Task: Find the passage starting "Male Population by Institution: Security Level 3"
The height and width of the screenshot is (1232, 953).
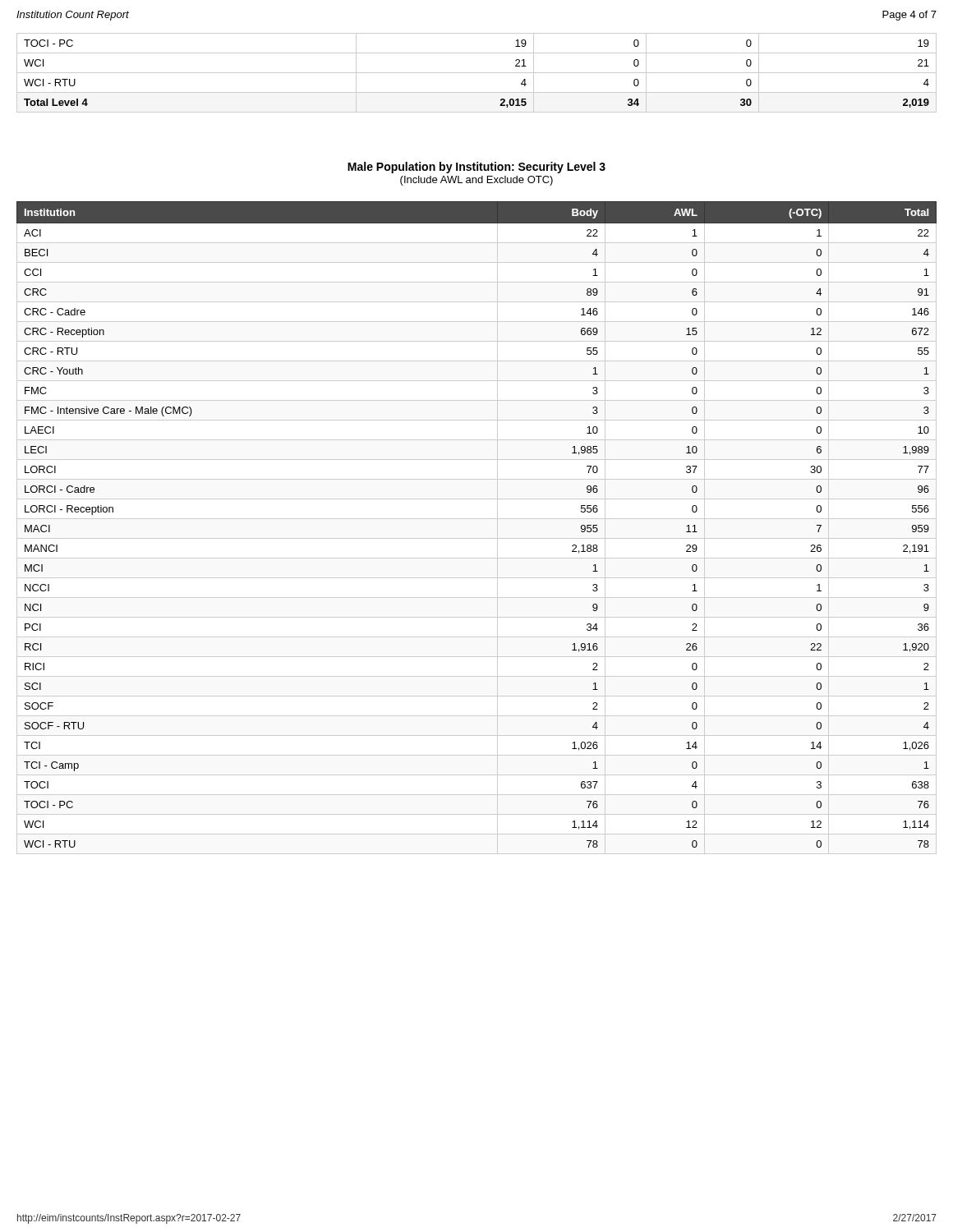Action: coord(476,173)
